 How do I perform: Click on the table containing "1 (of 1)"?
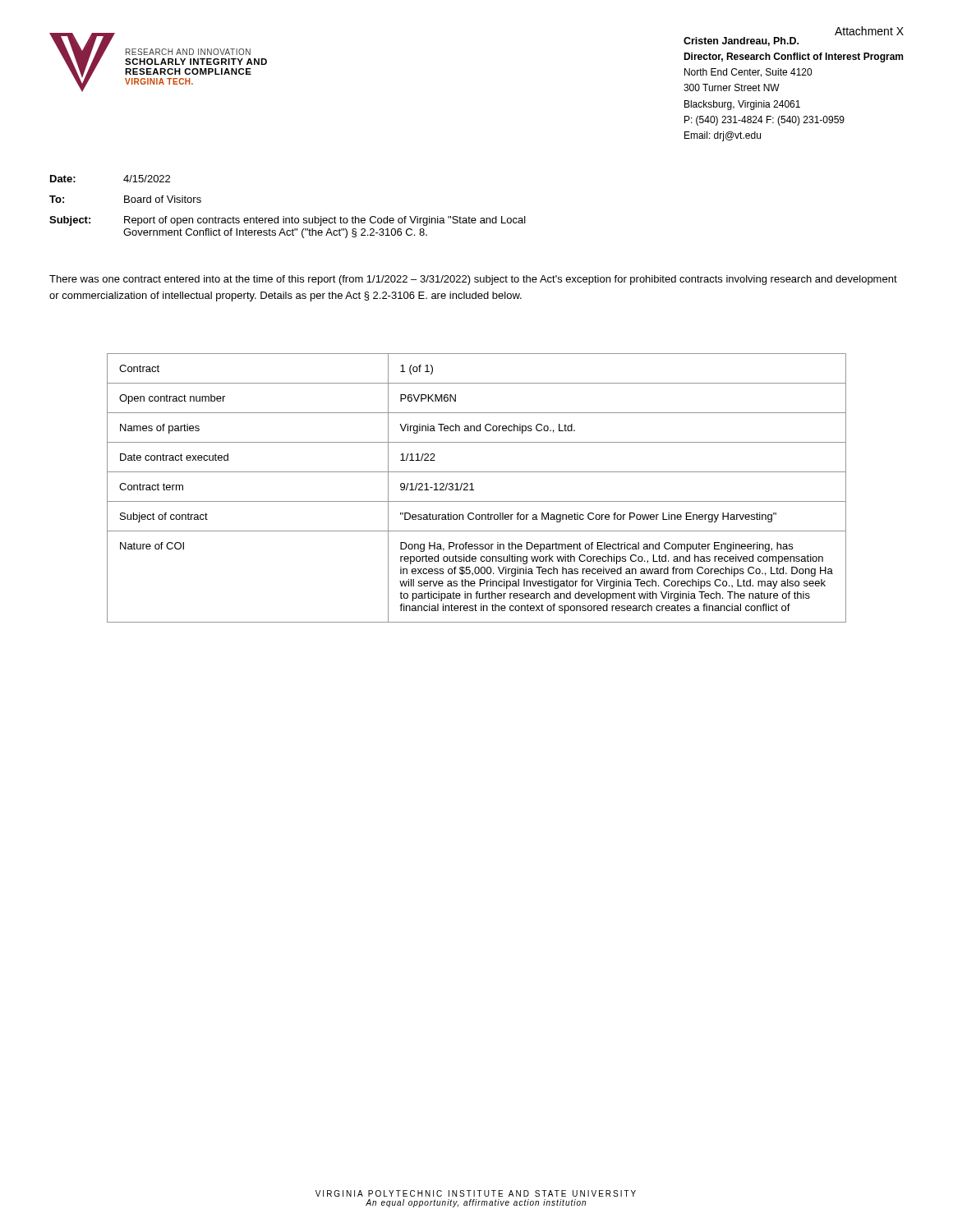(476, 488)
